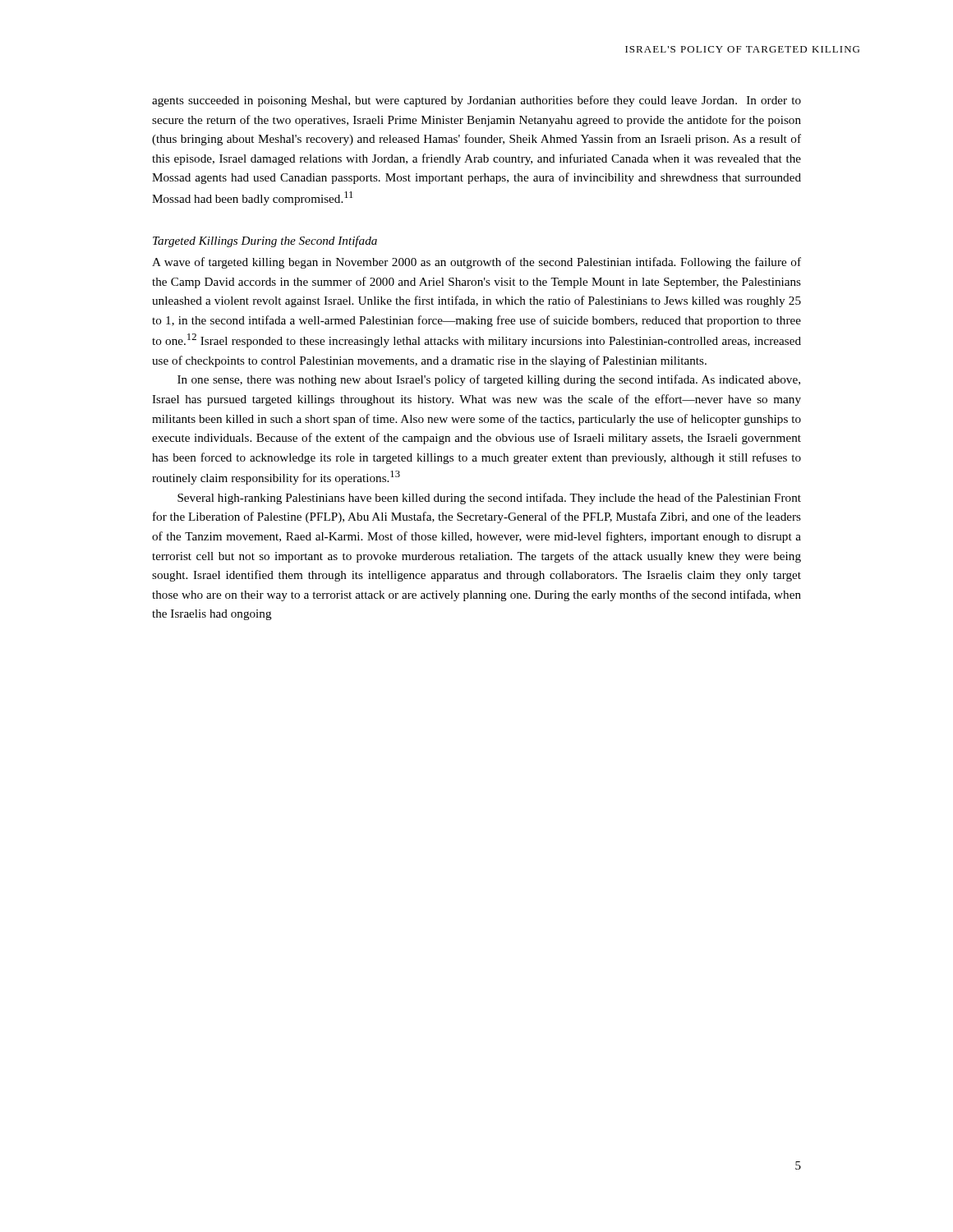This screenshot has height=1232, width=953.
Task: Find the text block with the text "agents succeeded in"
Action: coord(476,357)
